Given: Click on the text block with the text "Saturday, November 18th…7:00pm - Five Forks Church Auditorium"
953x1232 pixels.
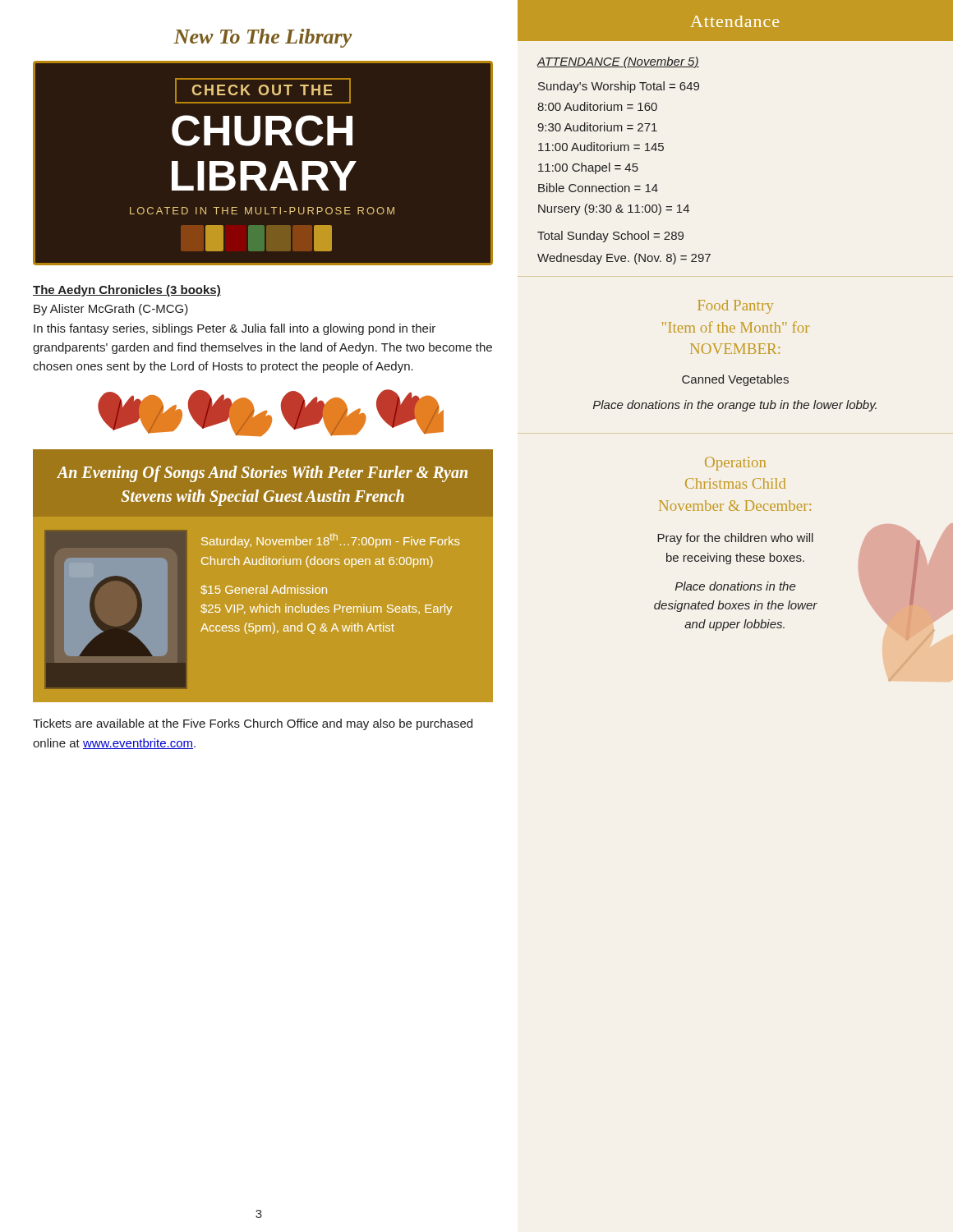Looking at the screenshot, I should click(x=331, y=540).
